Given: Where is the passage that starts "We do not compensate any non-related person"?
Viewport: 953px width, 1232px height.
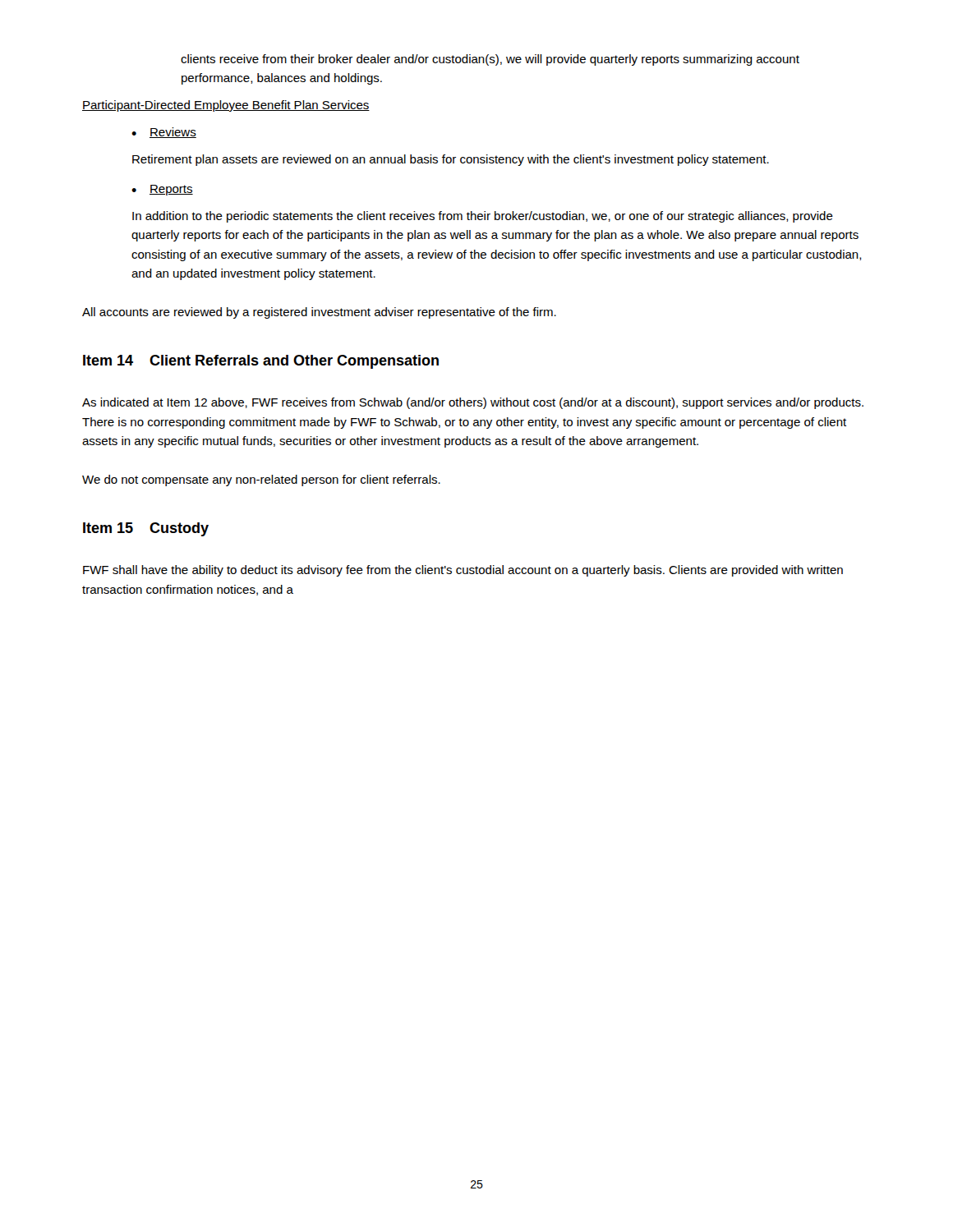Looking at the screenshot, I should pyautogui.click(x=262, y=479).
